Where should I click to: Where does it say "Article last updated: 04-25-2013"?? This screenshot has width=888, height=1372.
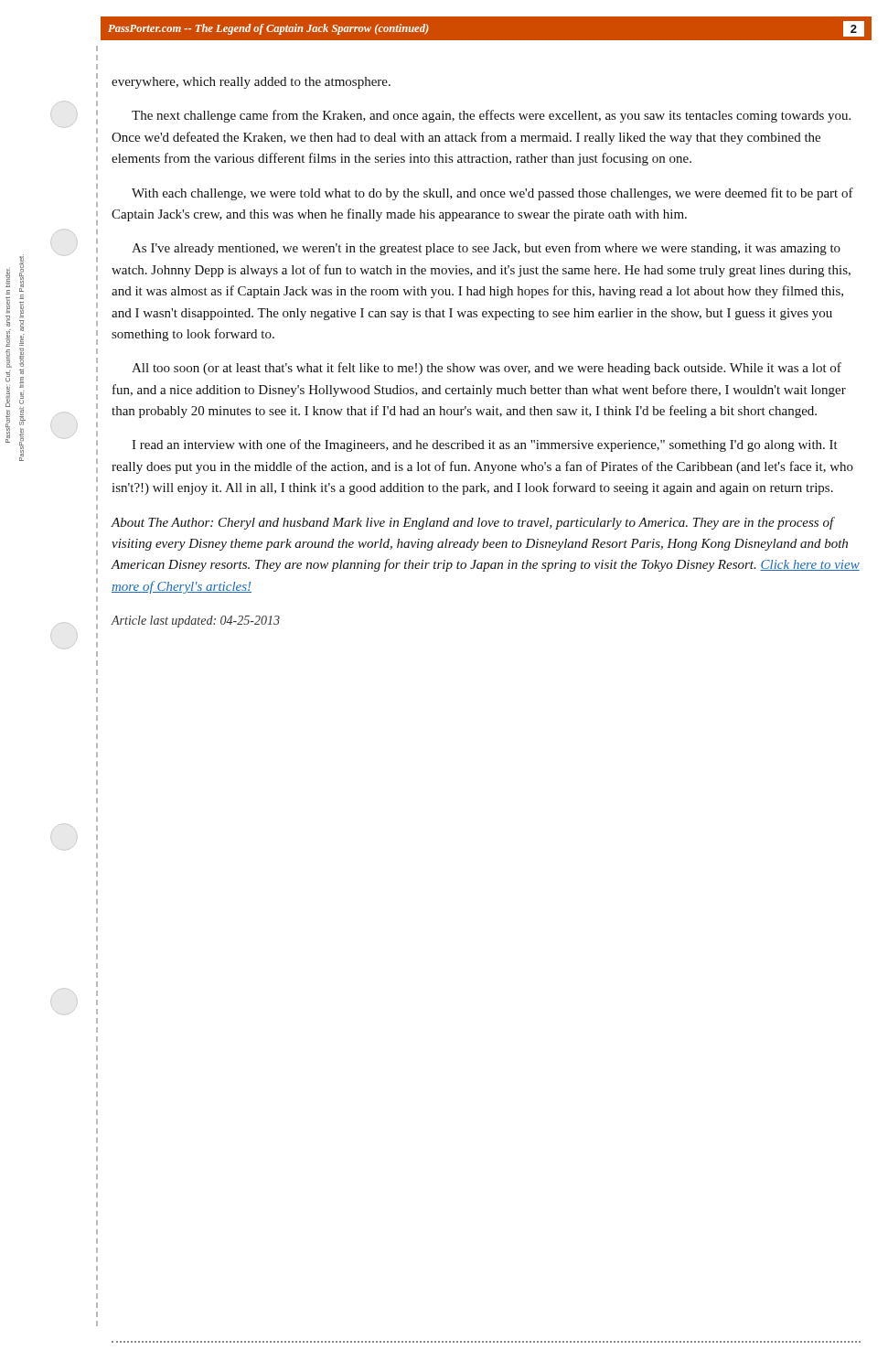click(x=196, y=621)
